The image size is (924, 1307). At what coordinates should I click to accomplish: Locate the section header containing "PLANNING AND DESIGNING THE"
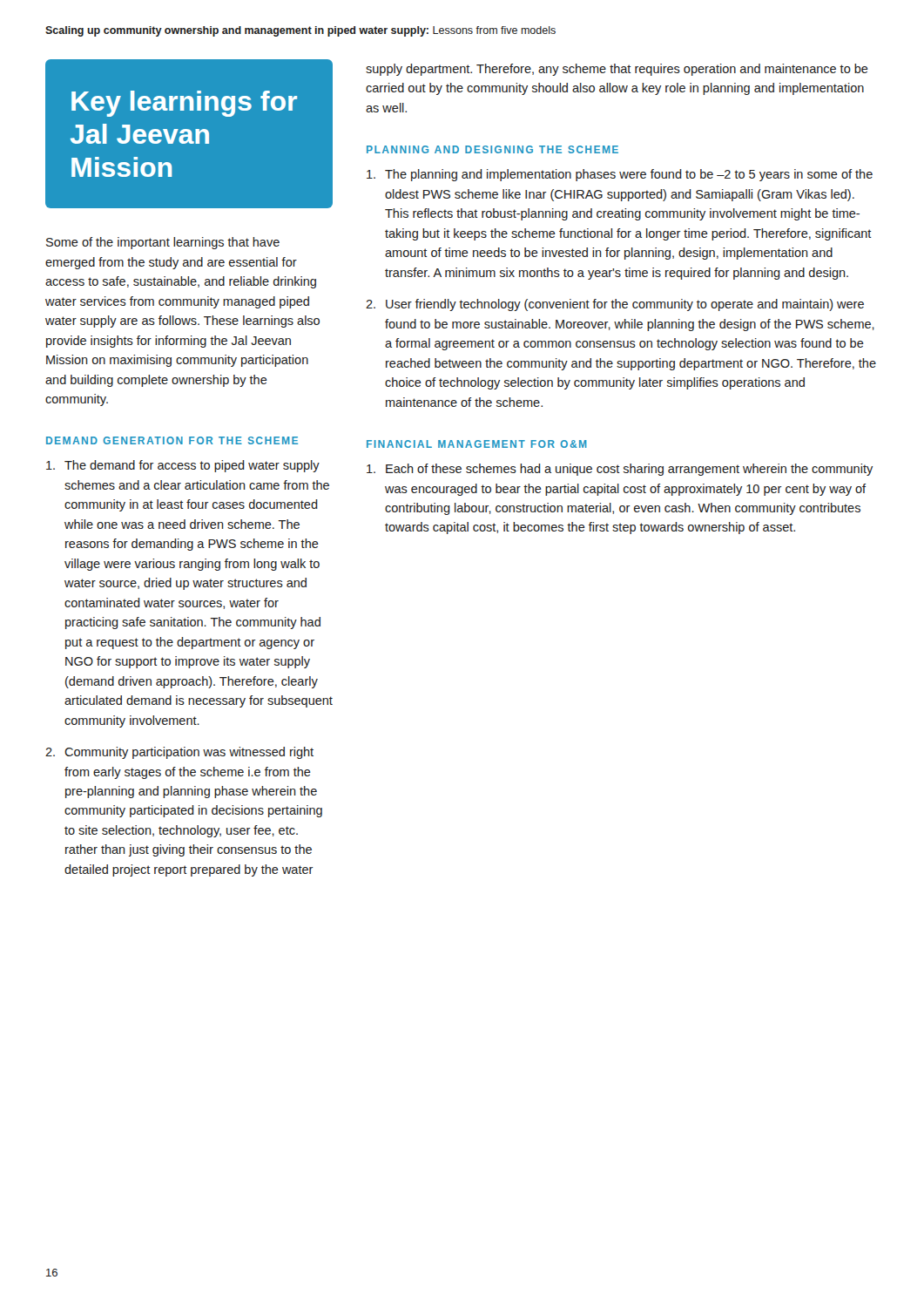tap(493, 150)
